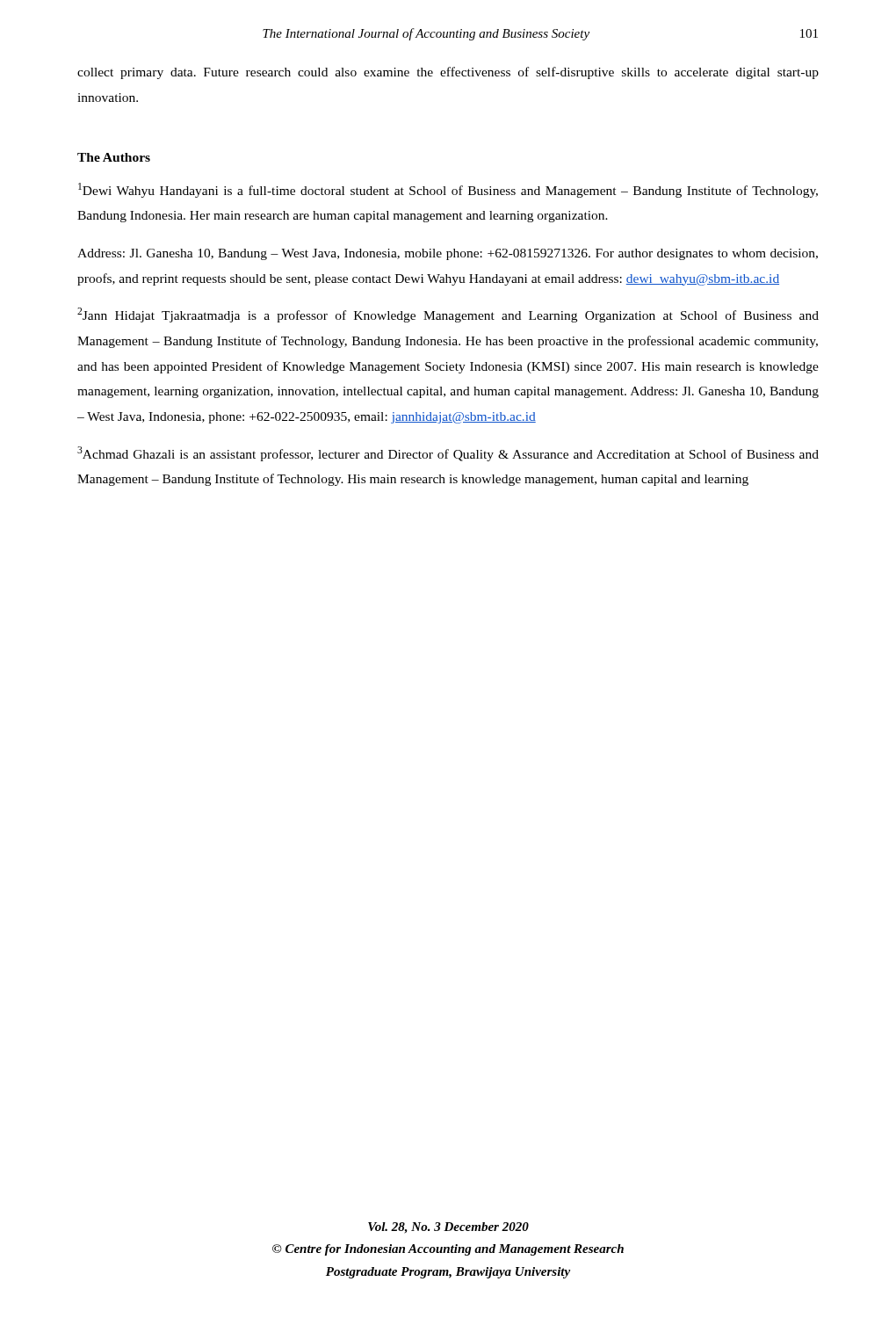This screenshot has height=1318, width=896.
Task: Find the text block that reads "2Jann Hidajat Tjakraatmadja is a"
Action: click(x=448, y=365)
